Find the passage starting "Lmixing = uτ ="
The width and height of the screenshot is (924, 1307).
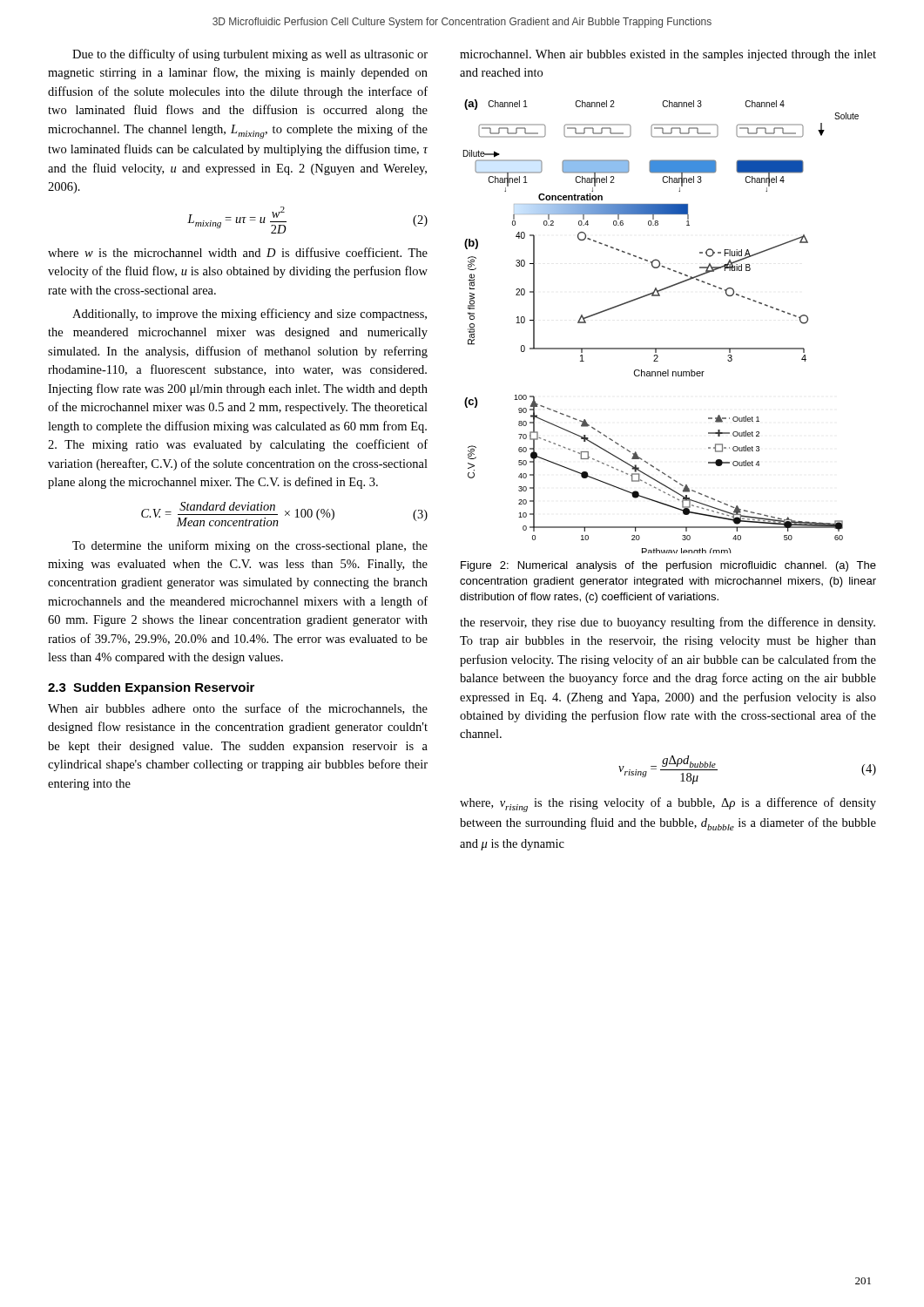point(278,222)
